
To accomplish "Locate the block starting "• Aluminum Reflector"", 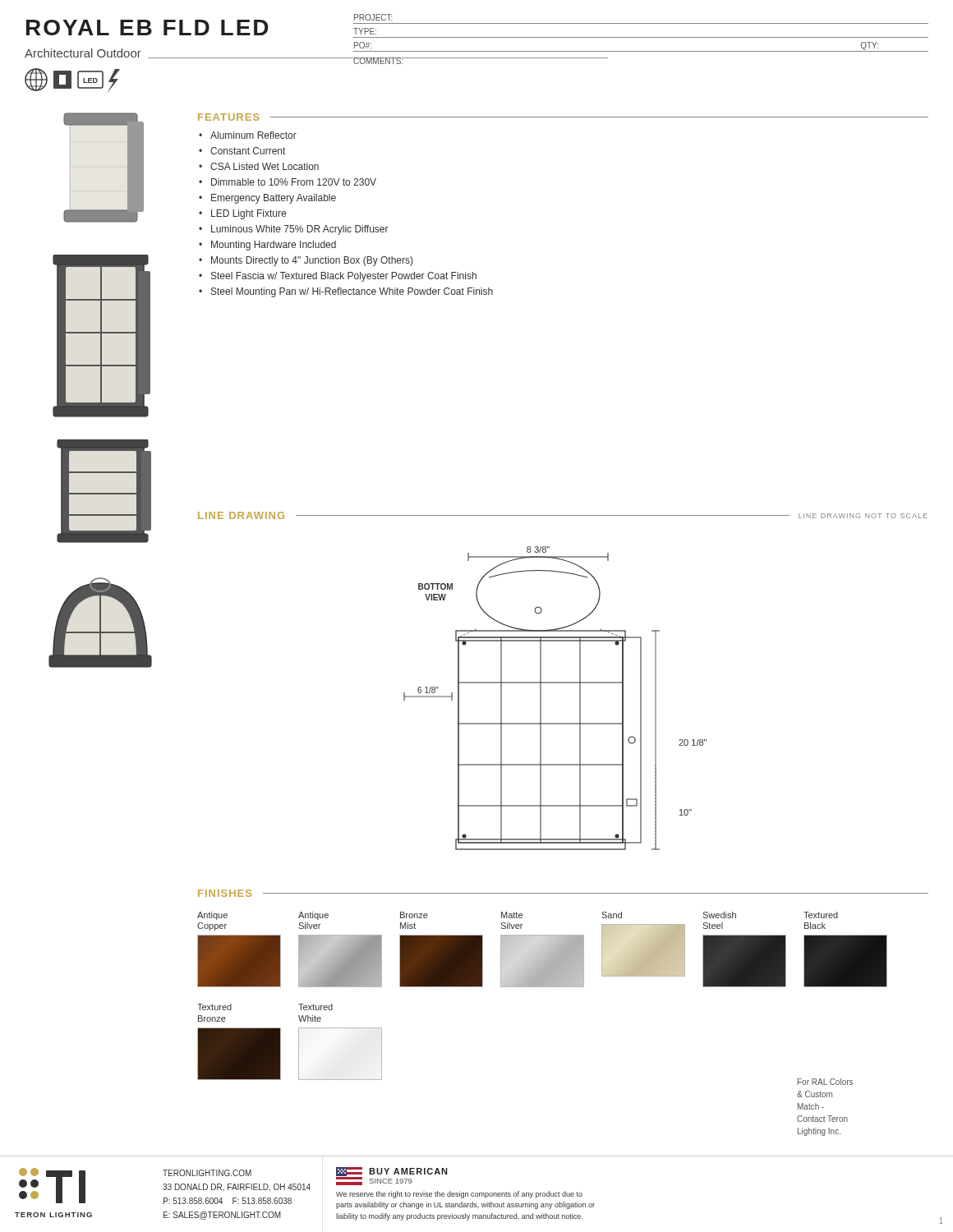I will coord(248,136).
